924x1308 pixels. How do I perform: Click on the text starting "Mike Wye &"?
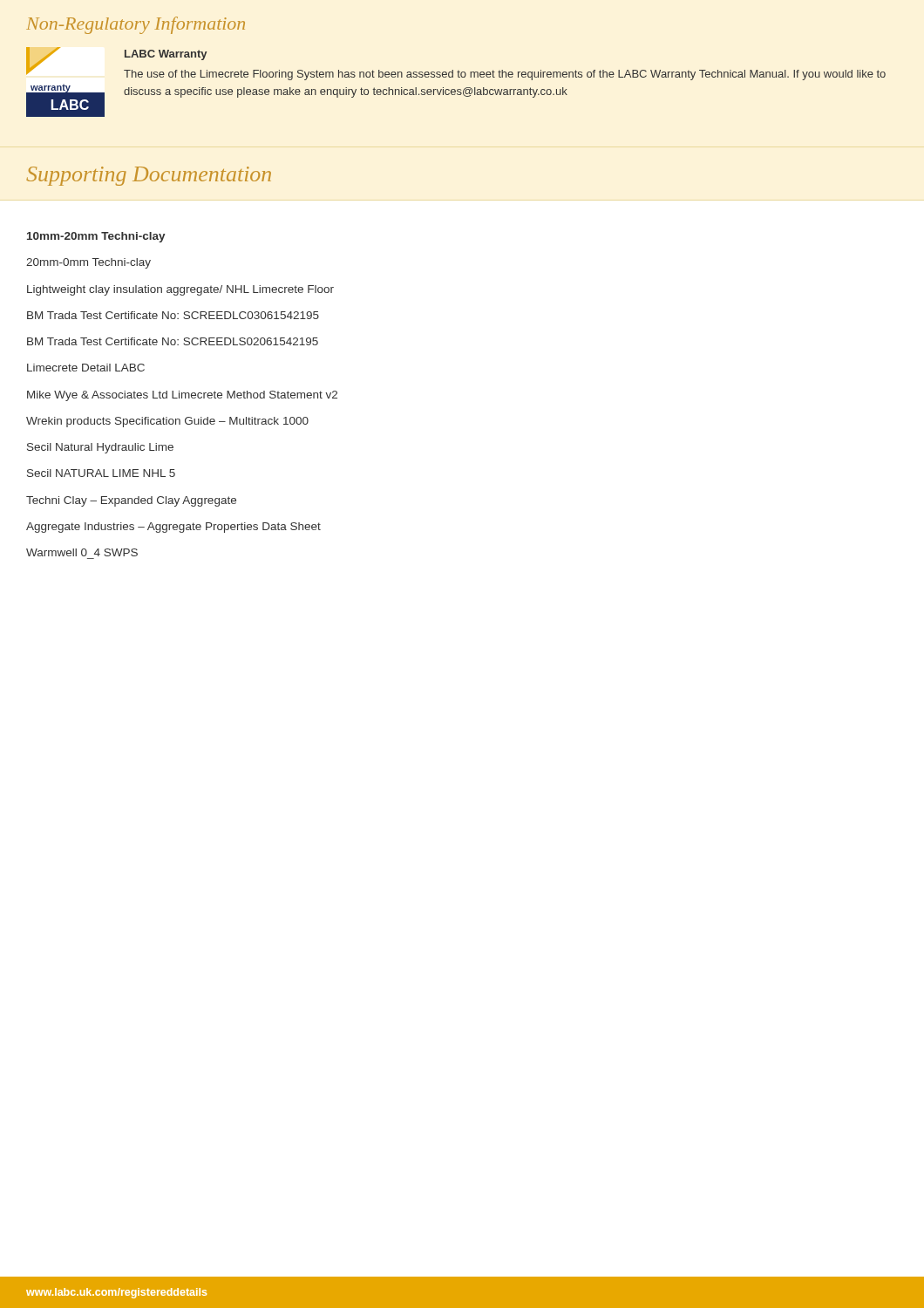182,394
